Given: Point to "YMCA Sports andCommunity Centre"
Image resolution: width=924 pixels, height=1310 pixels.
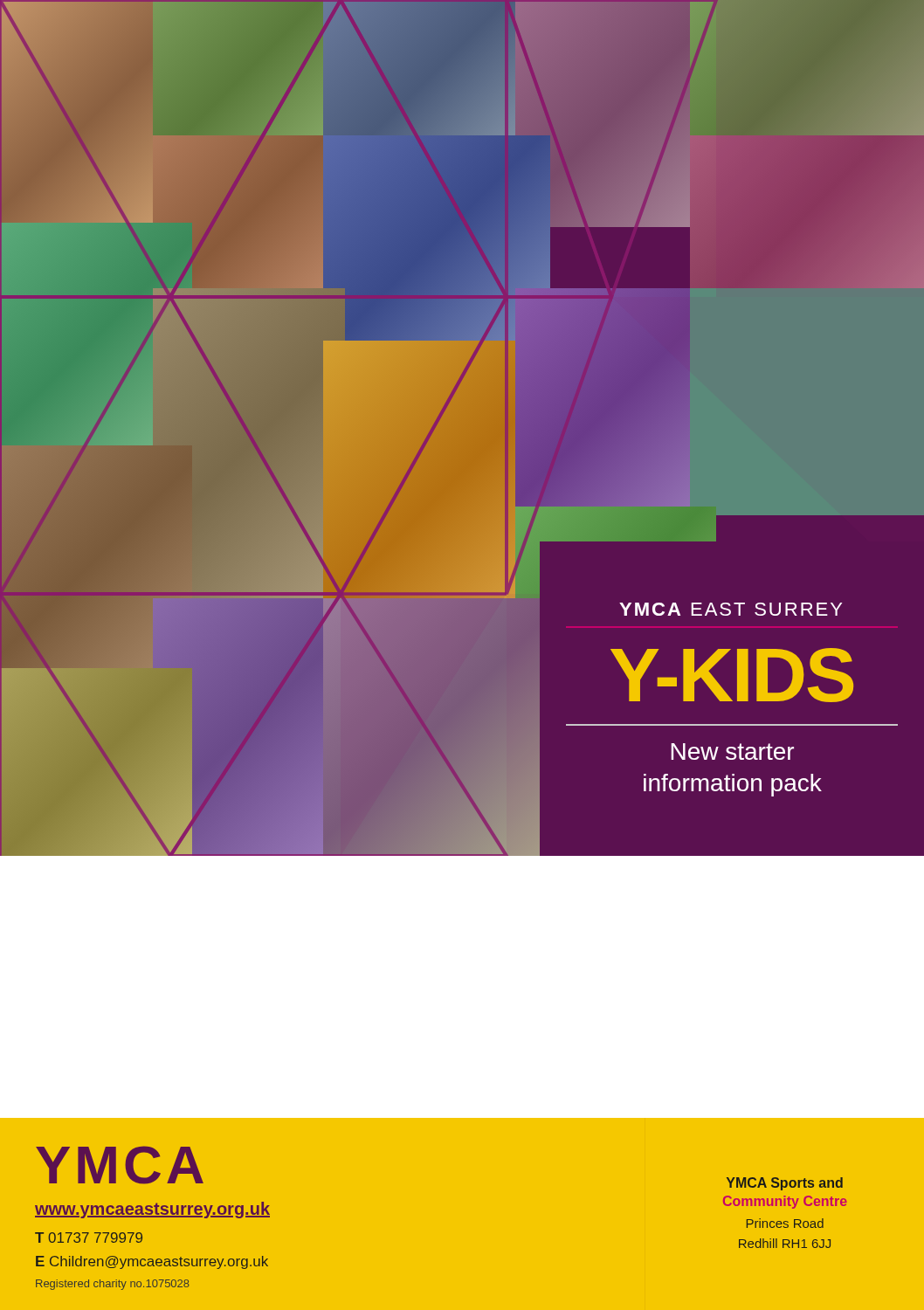Looking at the screenshot, I should (x=785, y=1192).
